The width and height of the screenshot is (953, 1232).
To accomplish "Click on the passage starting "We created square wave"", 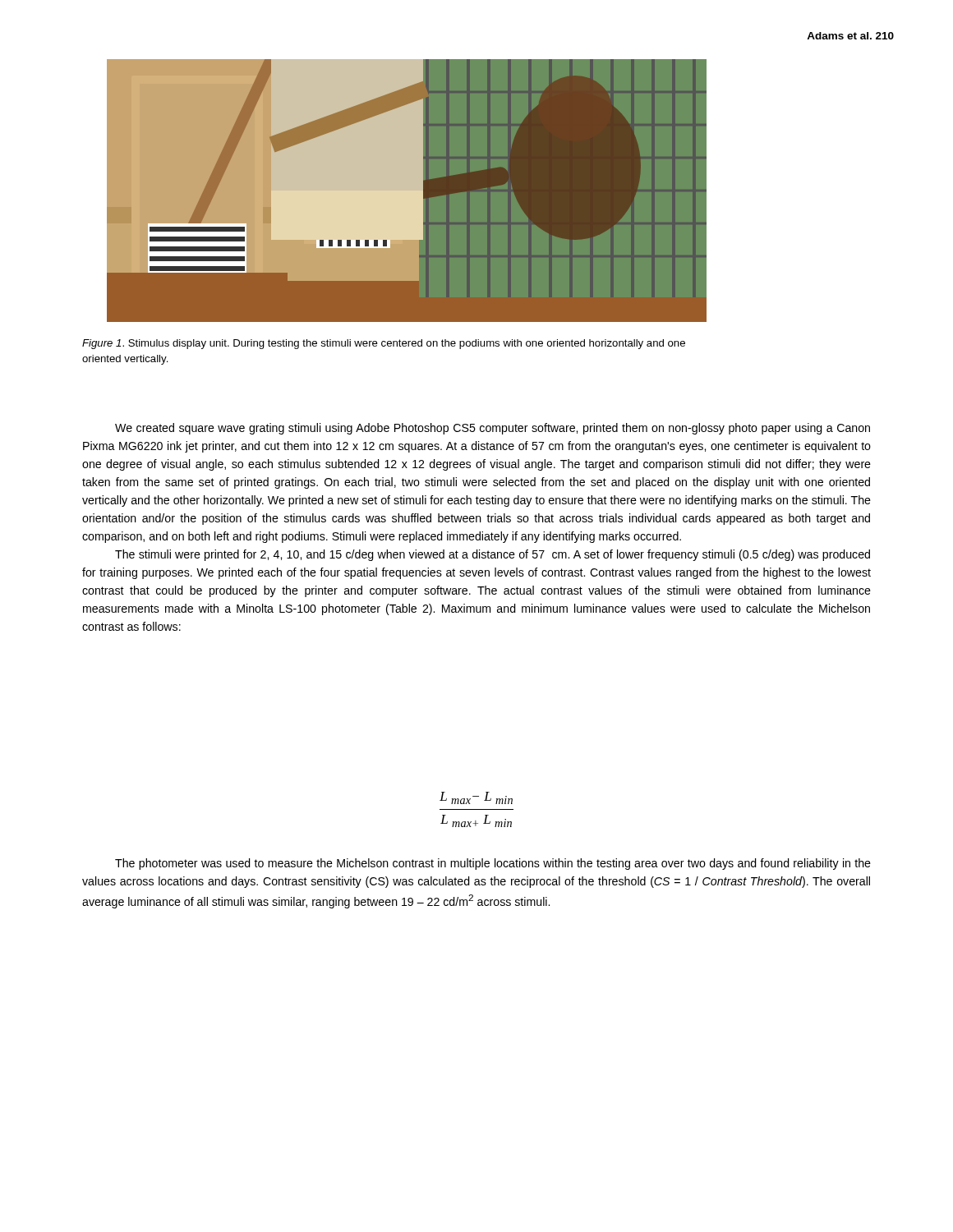I will click(x=476, y=527).
